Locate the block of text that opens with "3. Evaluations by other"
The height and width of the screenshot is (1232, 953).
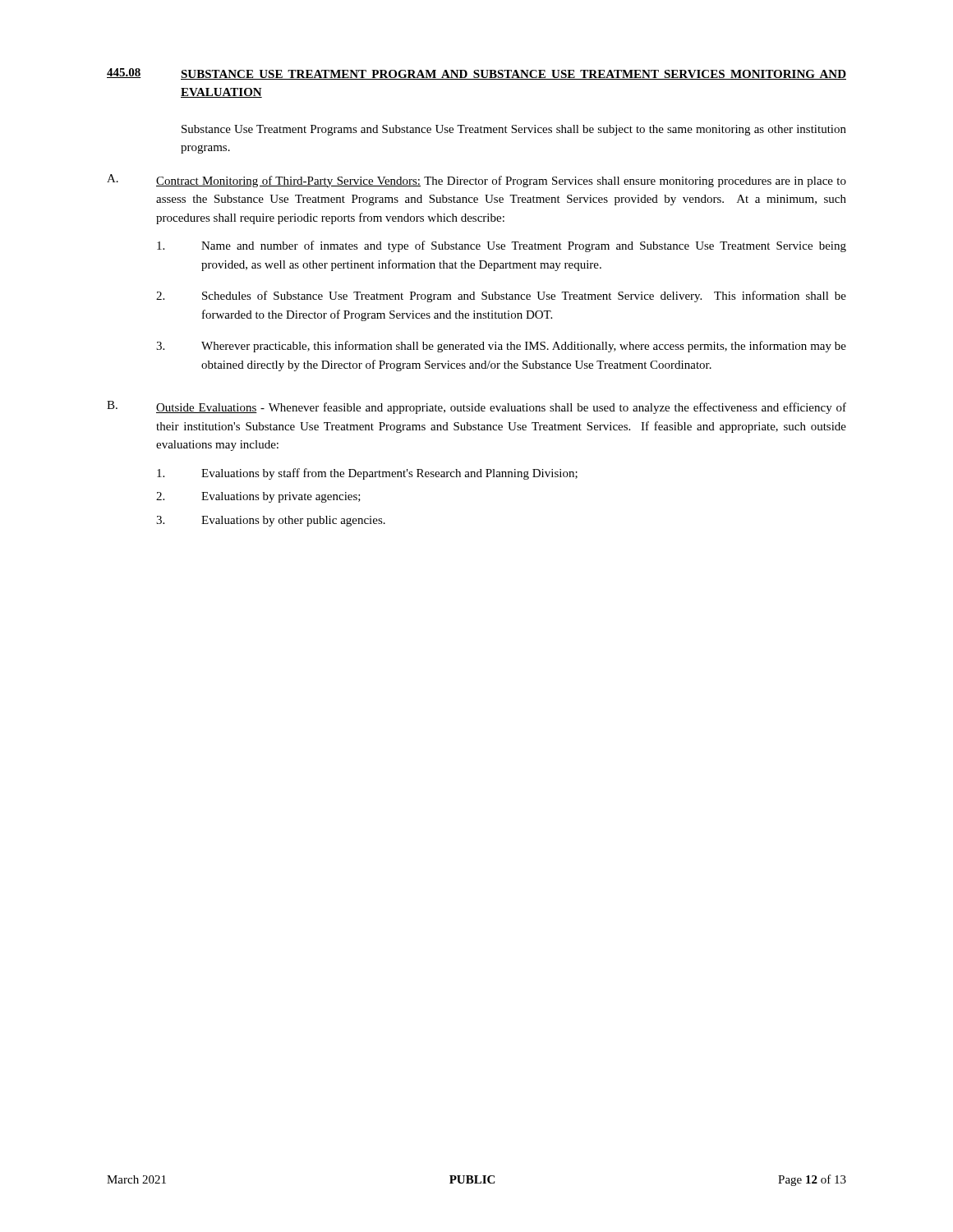271,520
